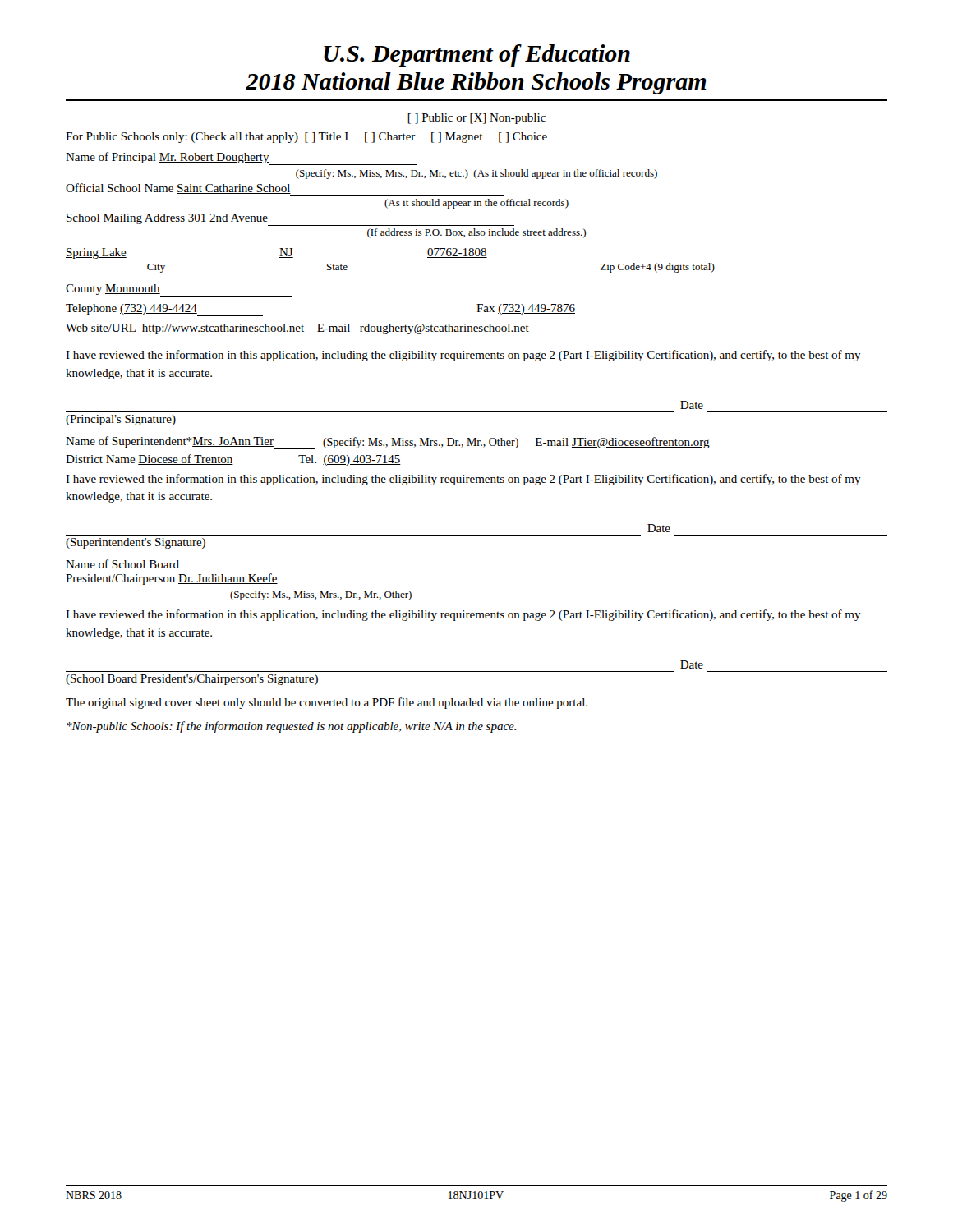Navigate to the block starting "County Monmouth"

coord(179,289)
